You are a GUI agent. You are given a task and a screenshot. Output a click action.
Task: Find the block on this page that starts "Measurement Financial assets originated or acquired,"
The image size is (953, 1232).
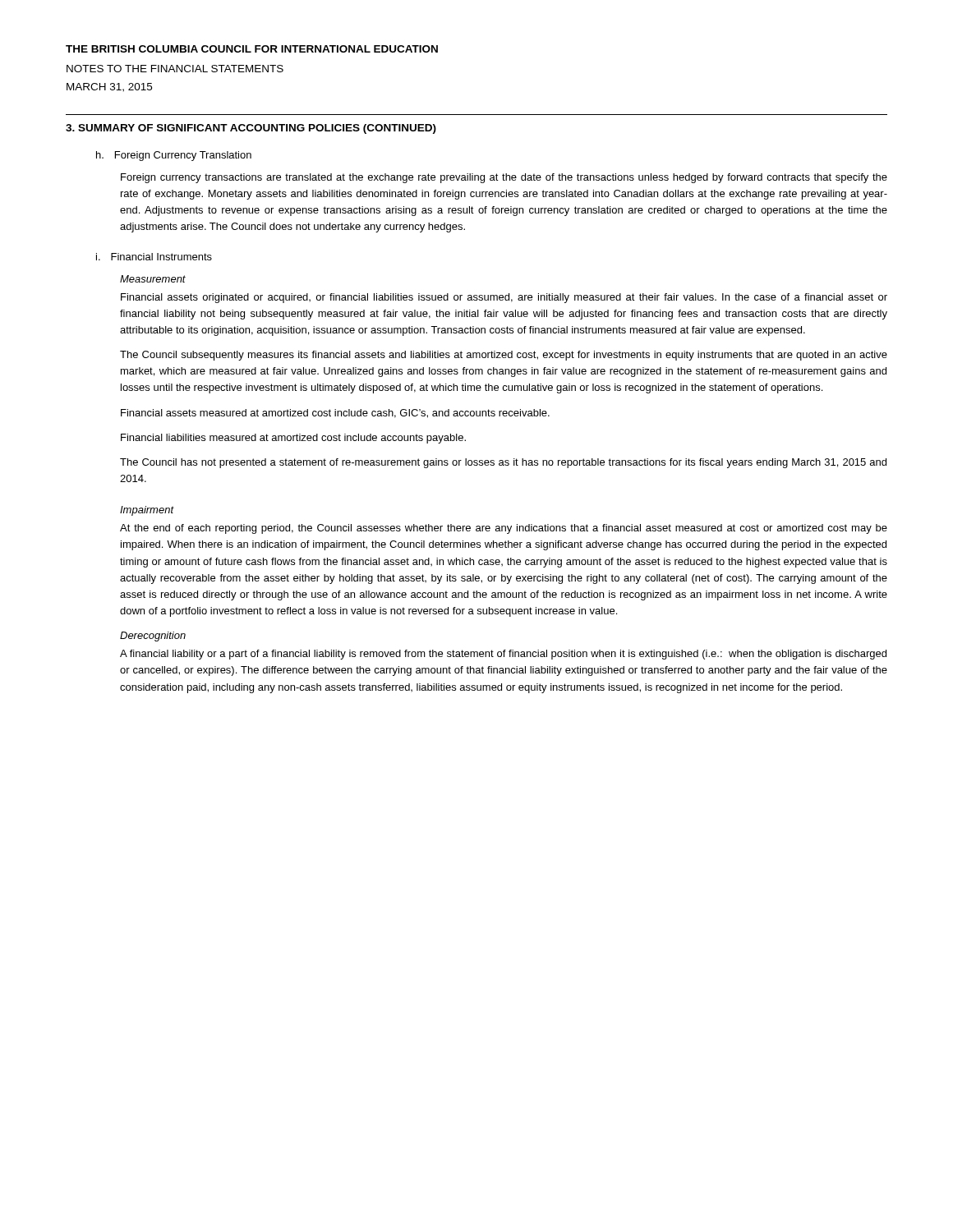[504, 303]
